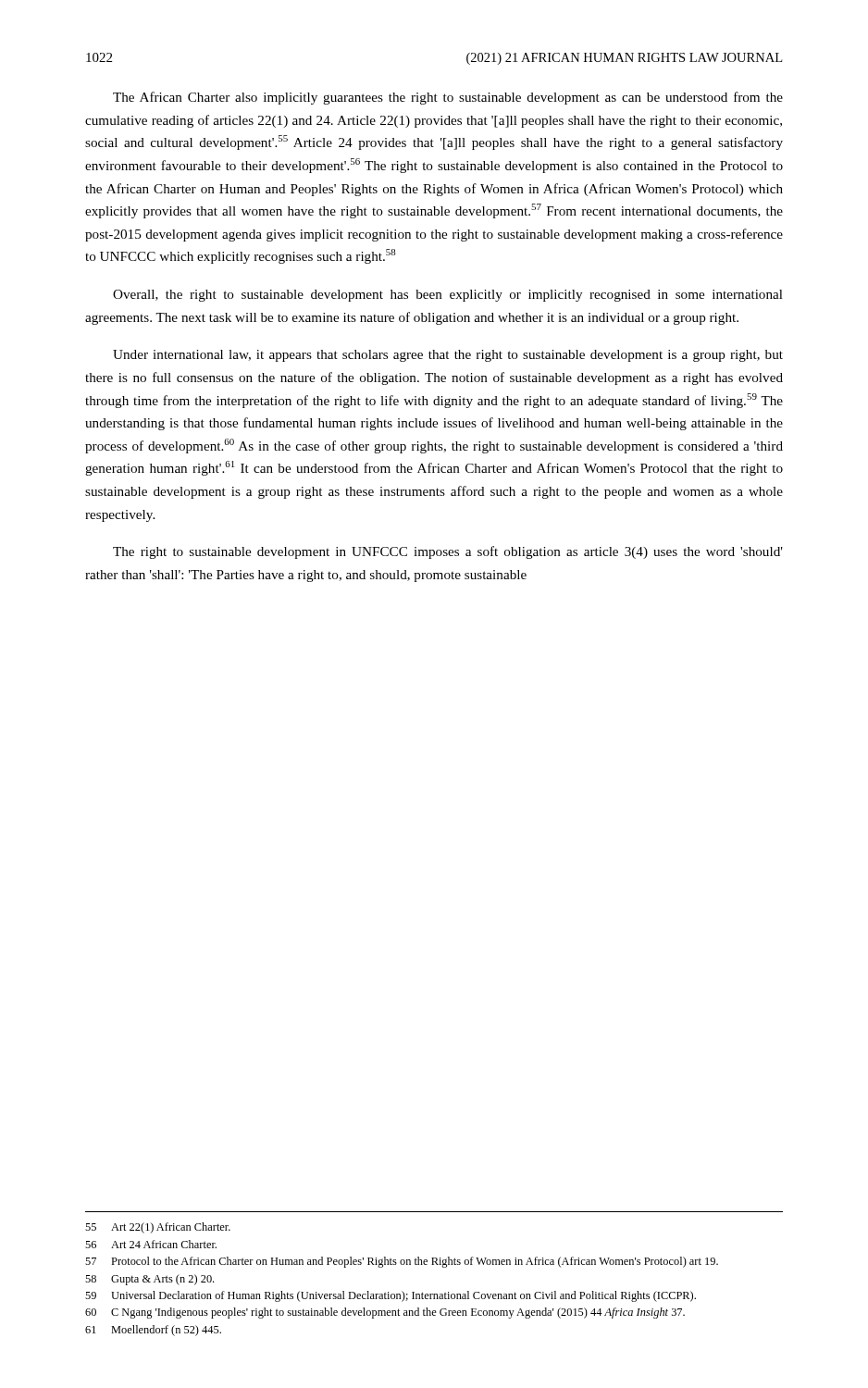Screen dimensions: 1388x868
Task: Click on the element starting "55Art 22(1) African"
Action: 158,1228
